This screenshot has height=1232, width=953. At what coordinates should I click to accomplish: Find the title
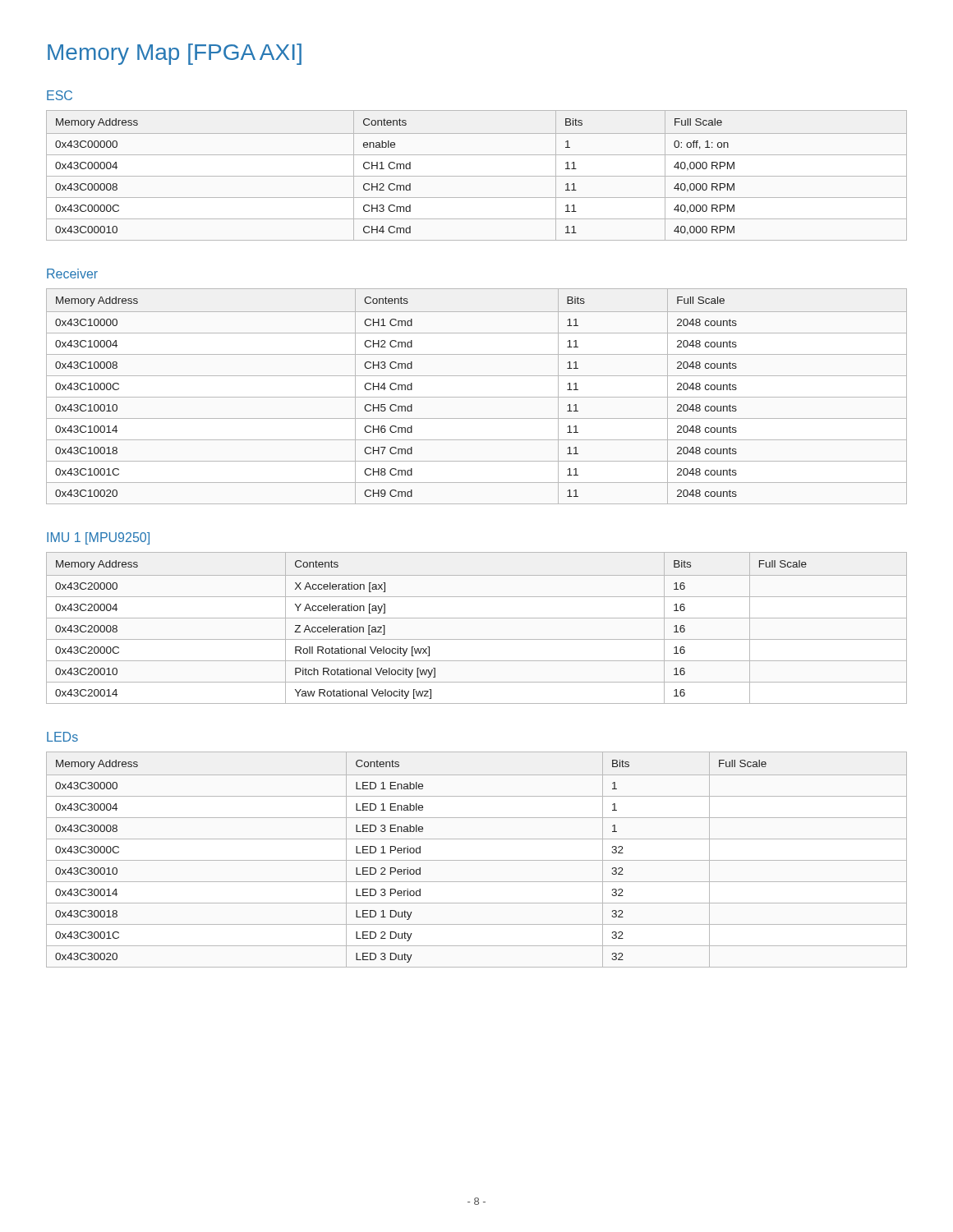tap(476, 53)
